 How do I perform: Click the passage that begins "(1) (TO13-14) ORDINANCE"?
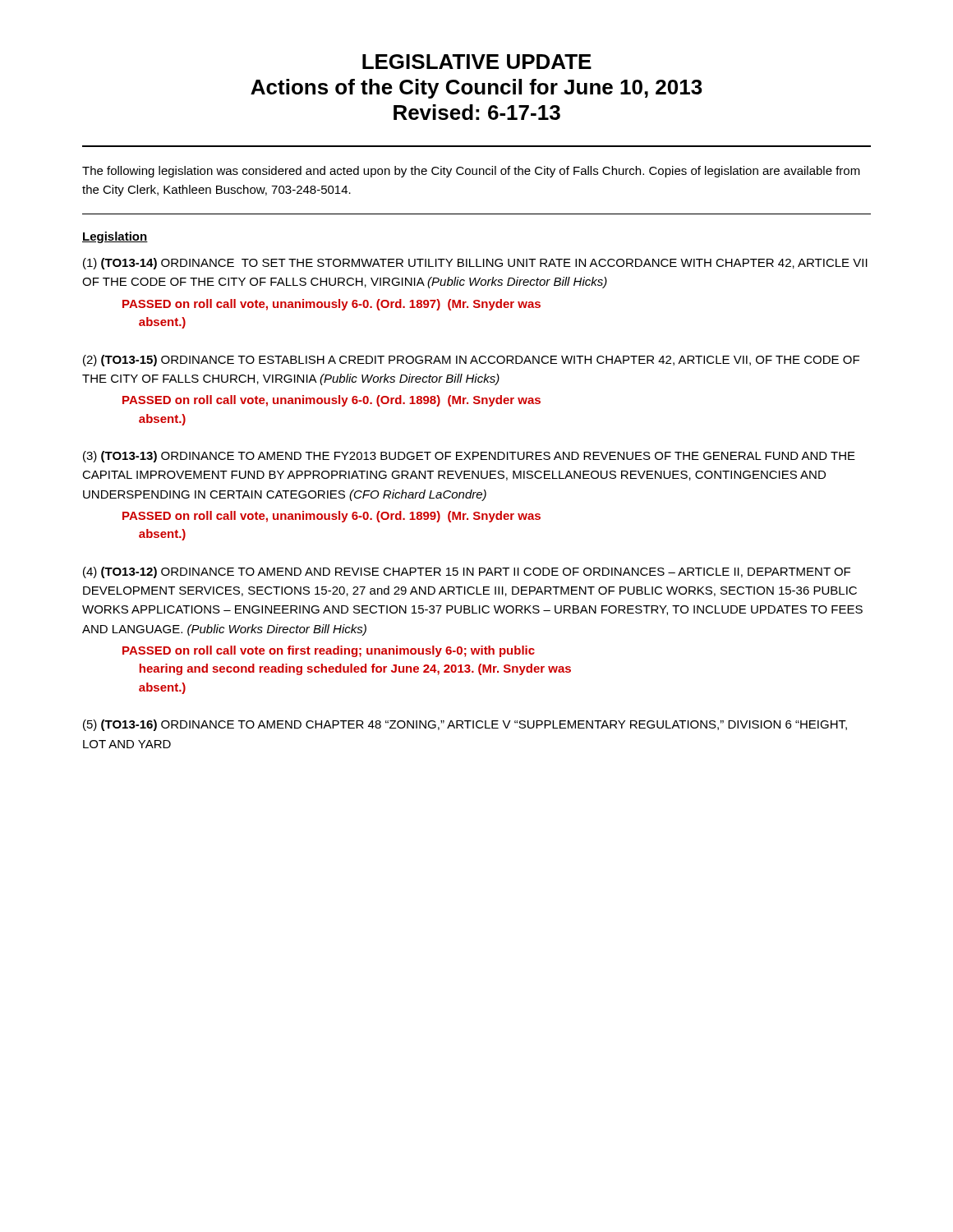476,292
